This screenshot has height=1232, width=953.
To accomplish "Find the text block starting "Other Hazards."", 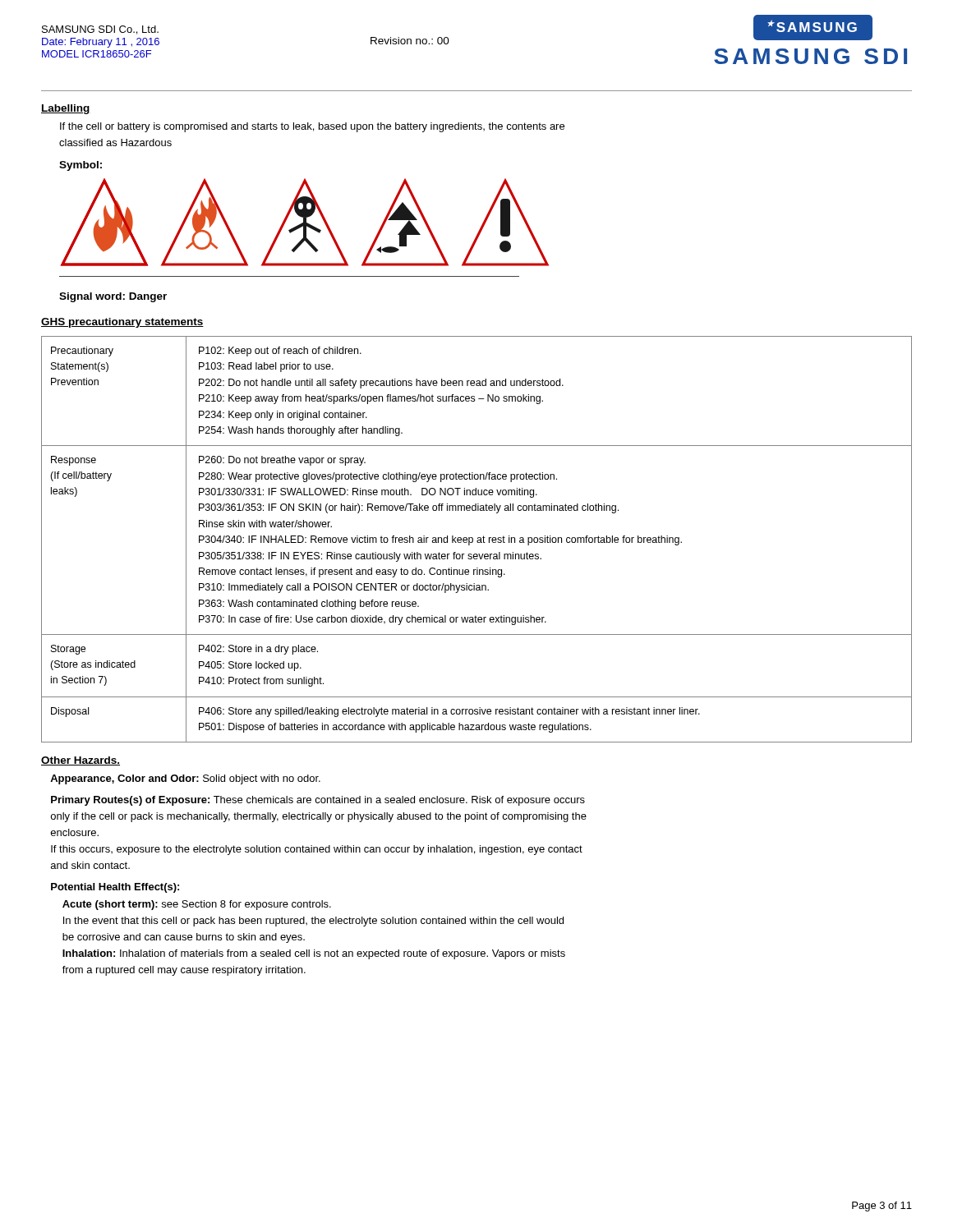I will tap(81, 760).
